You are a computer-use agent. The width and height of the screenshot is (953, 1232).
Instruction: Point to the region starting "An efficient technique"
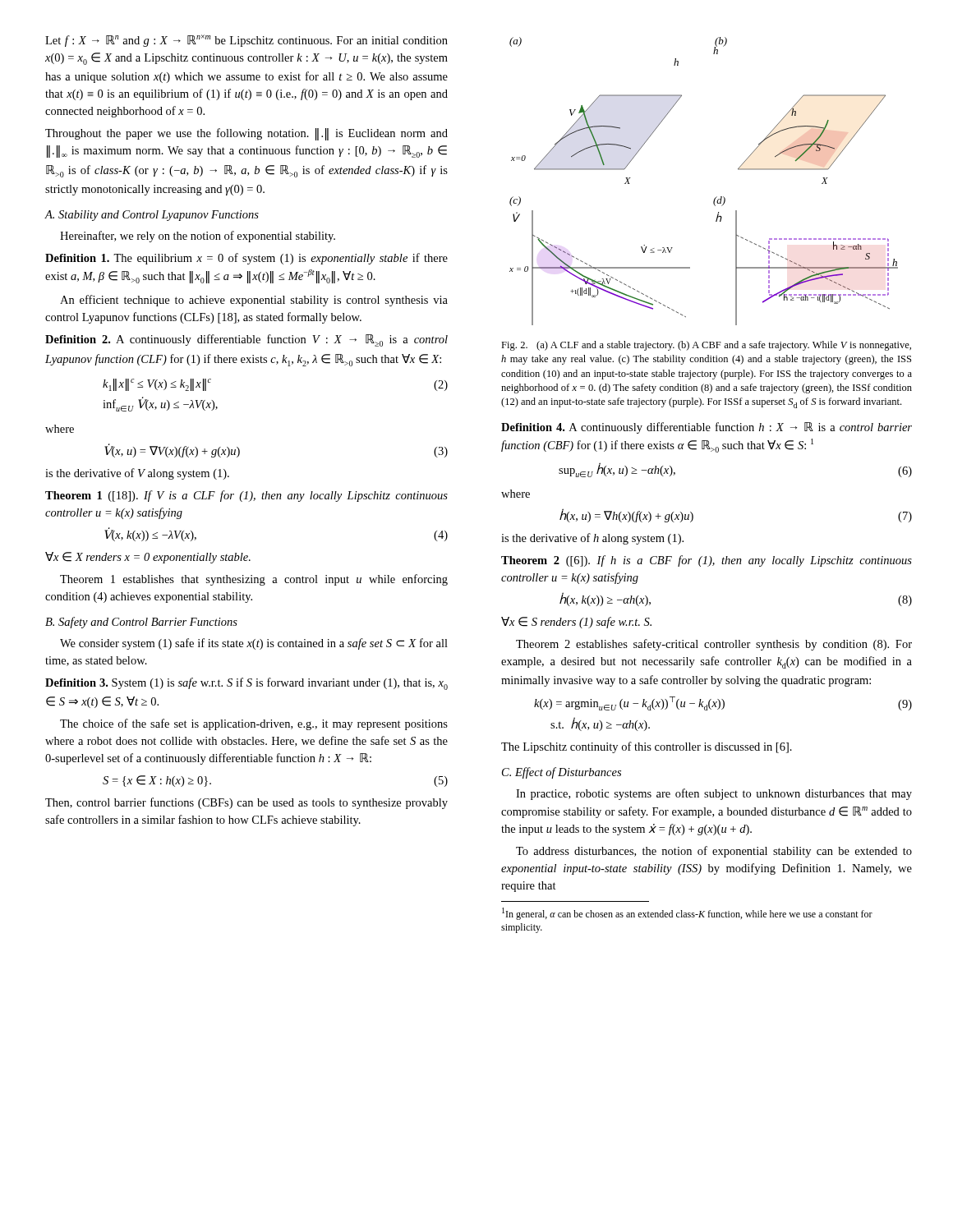pyautogui.click(x=246, y=309)
